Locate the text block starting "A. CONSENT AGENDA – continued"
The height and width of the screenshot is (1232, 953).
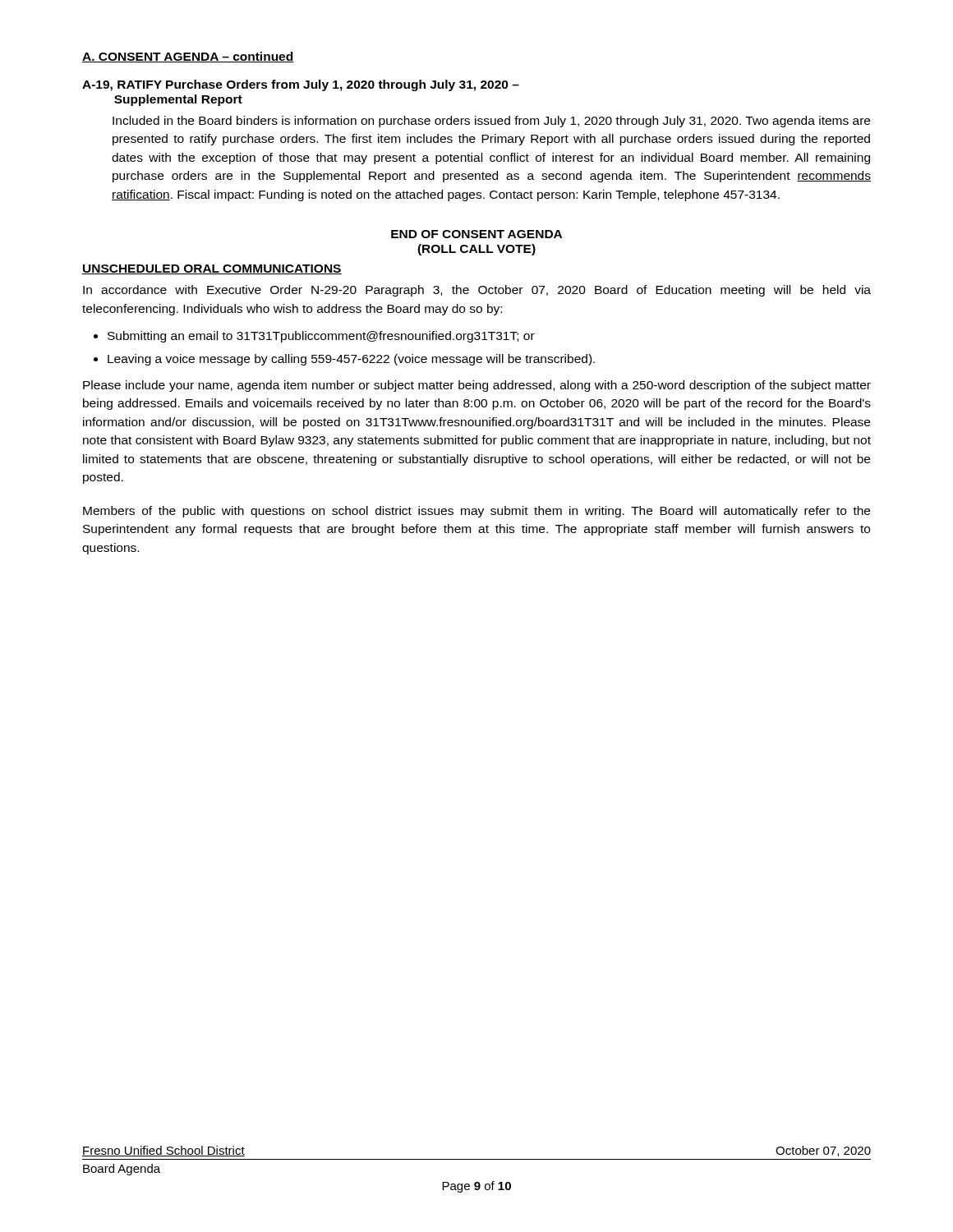[188, 56]
